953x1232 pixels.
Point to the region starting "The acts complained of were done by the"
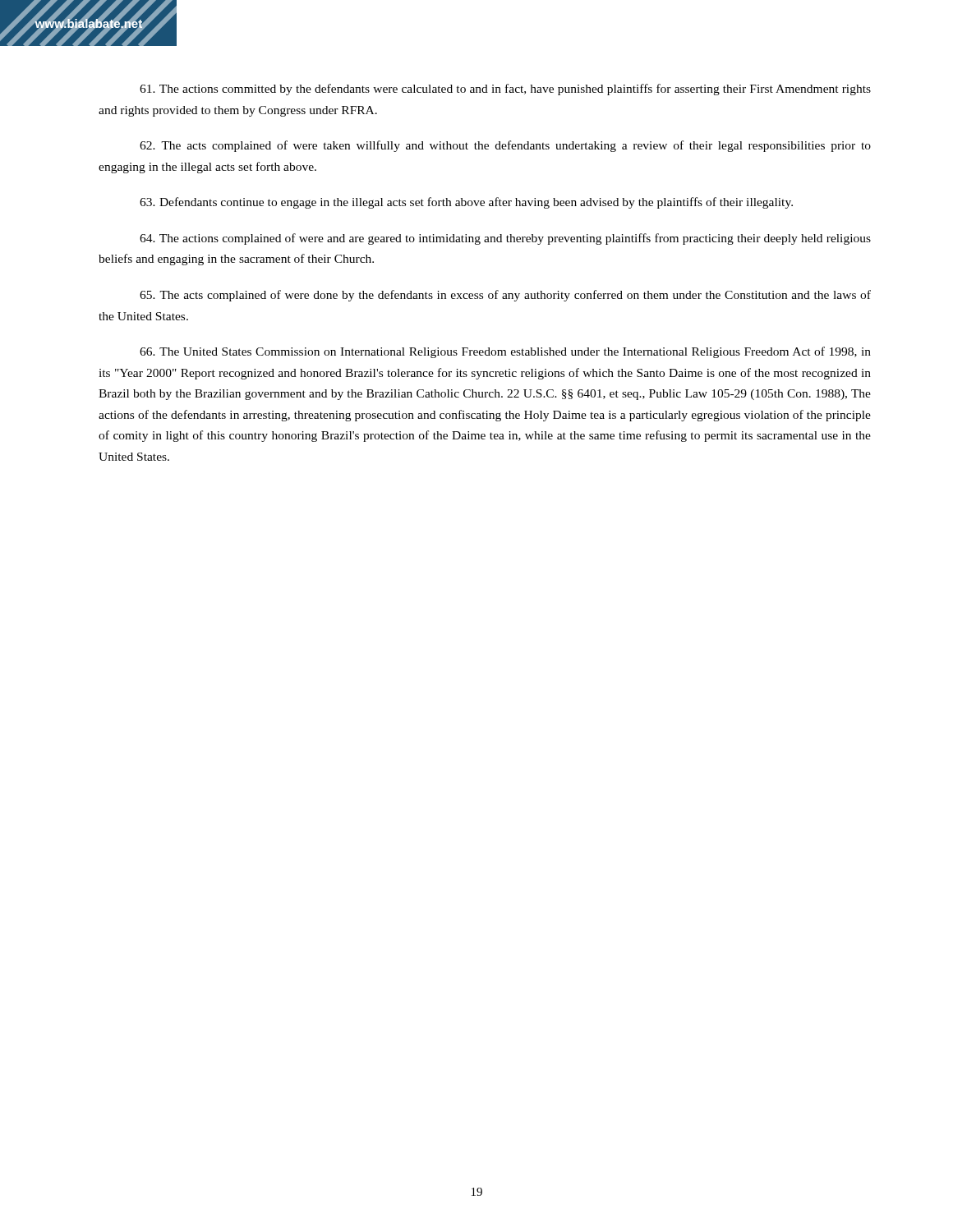(485, 303)
